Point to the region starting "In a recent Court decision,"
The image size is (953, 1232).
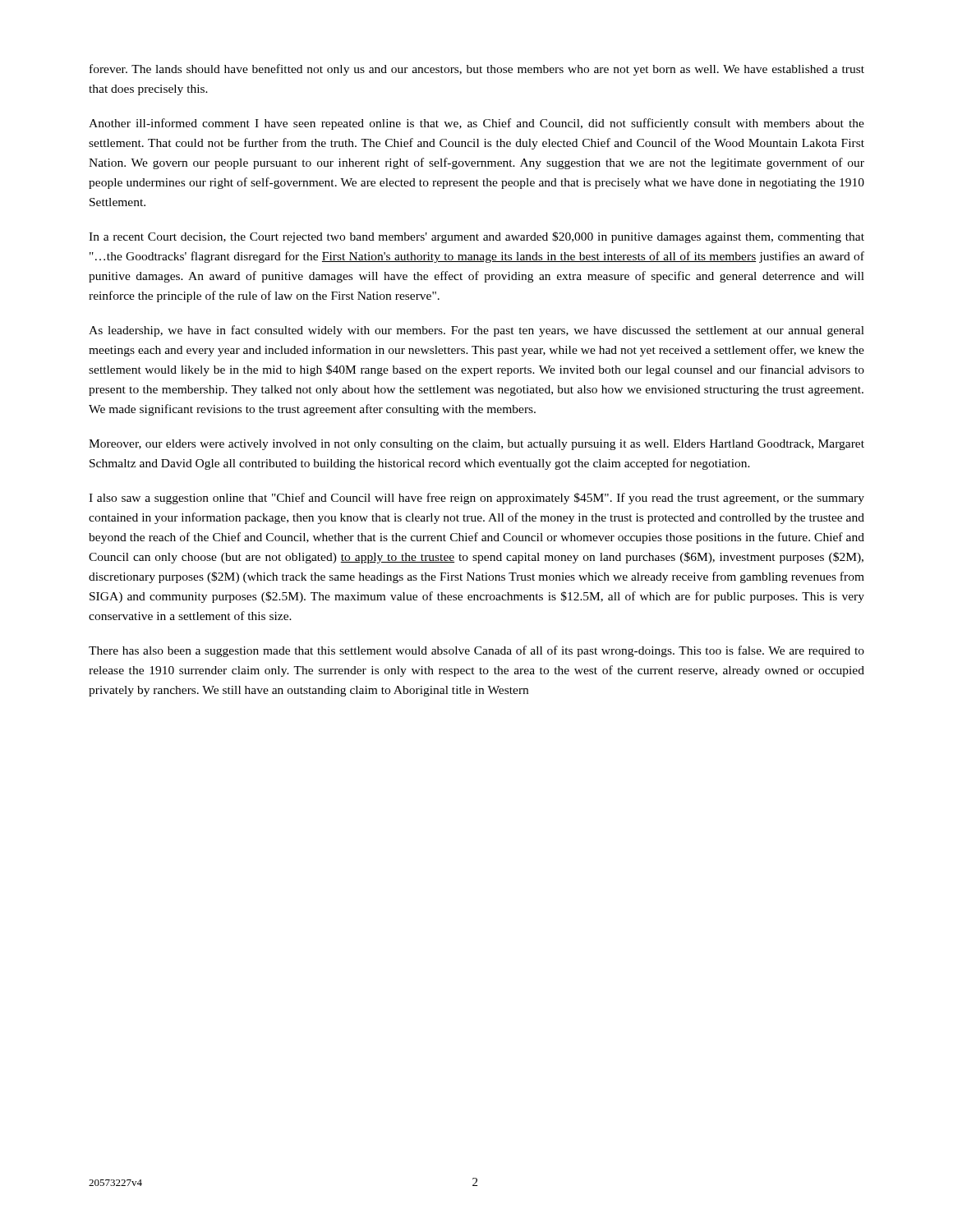tap(476, 266)
